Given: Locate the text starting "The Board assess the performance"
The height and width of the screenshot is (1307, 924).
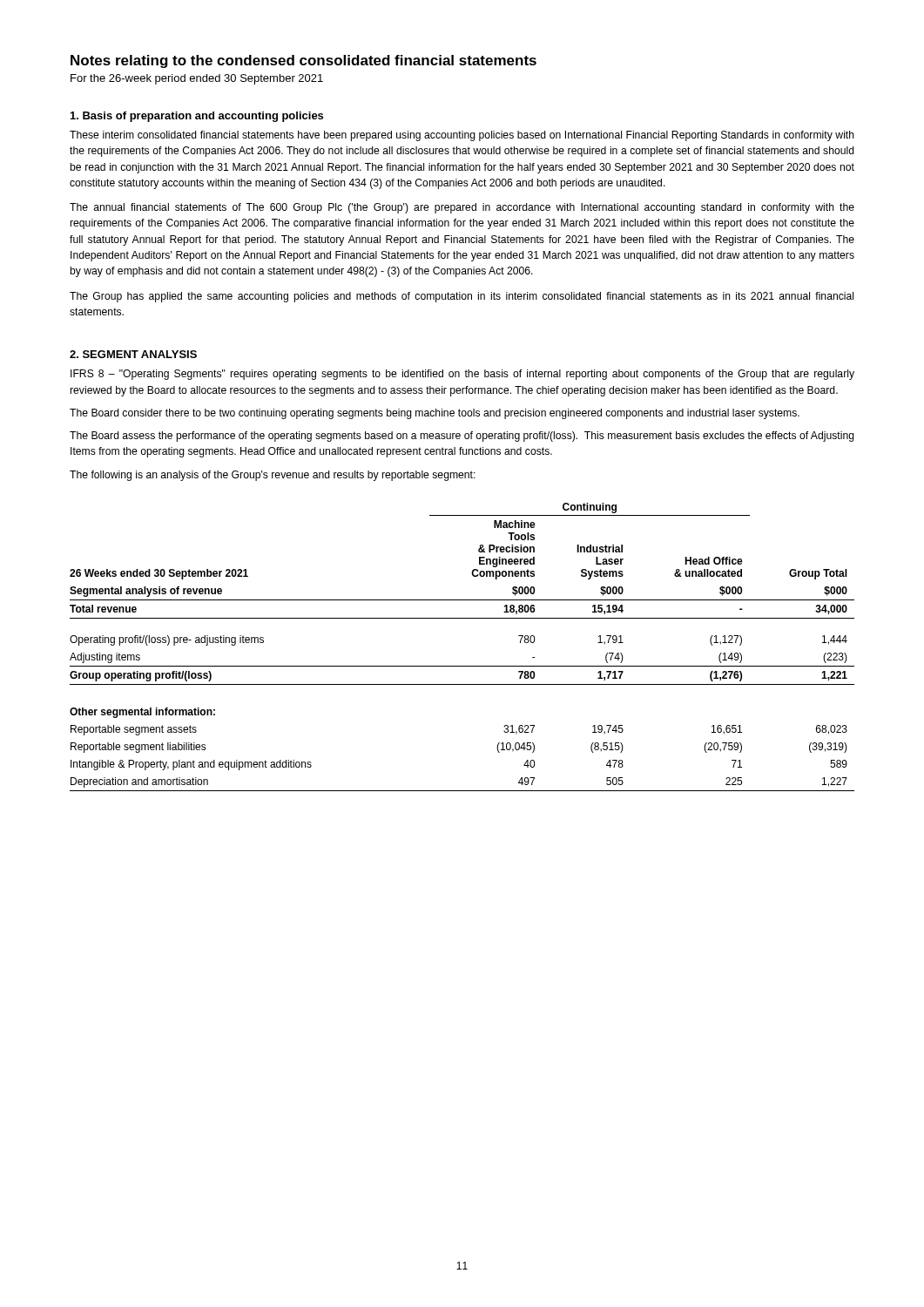Looking at the screenshot, I should [462, 444].
